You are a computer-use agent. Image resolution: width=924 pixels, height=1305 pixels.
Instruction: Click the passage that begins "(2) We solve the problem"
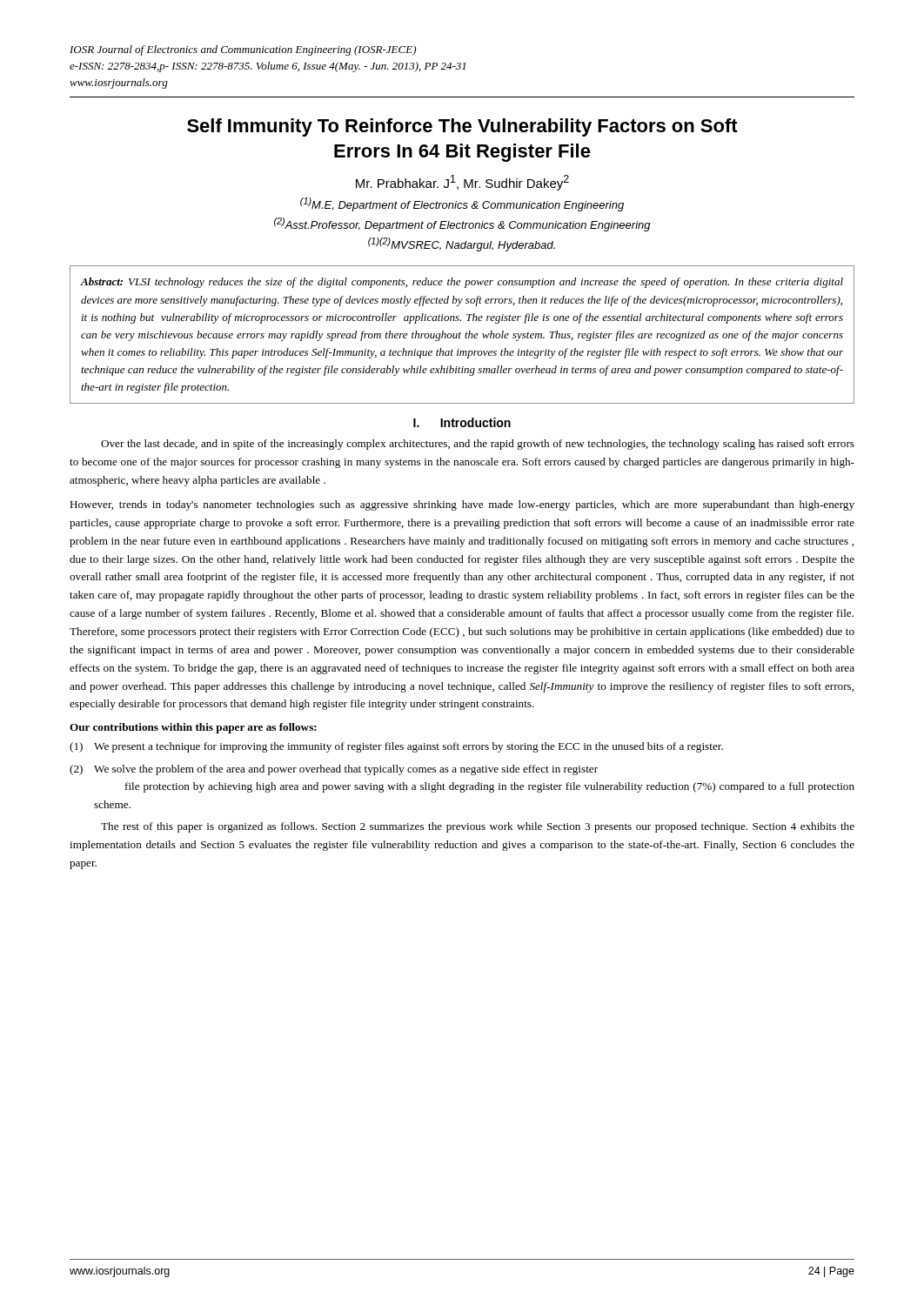[x=462, y=787]
